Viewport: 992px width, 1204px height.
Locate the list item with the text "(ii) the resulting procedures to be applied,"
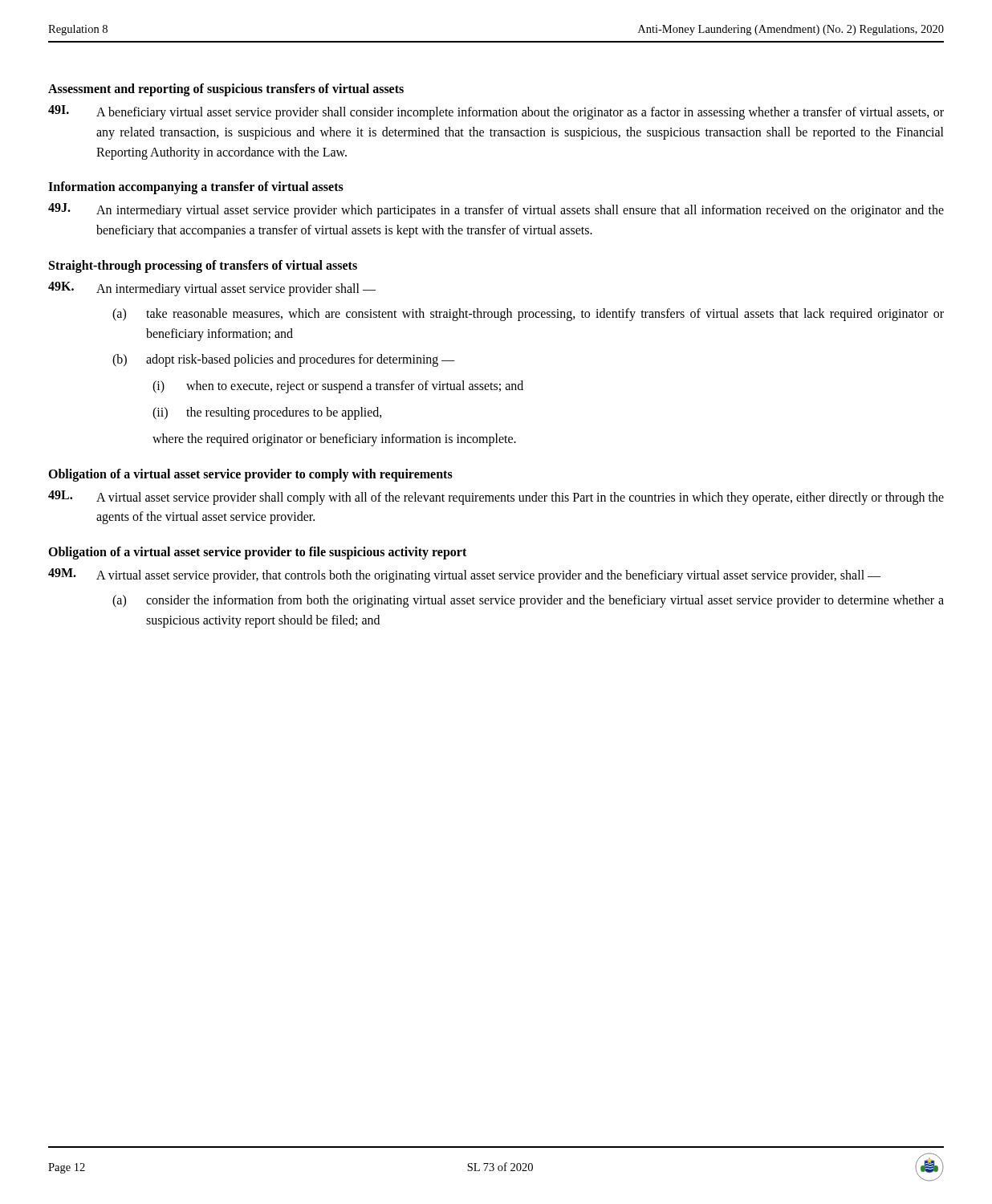coord(267,413)
